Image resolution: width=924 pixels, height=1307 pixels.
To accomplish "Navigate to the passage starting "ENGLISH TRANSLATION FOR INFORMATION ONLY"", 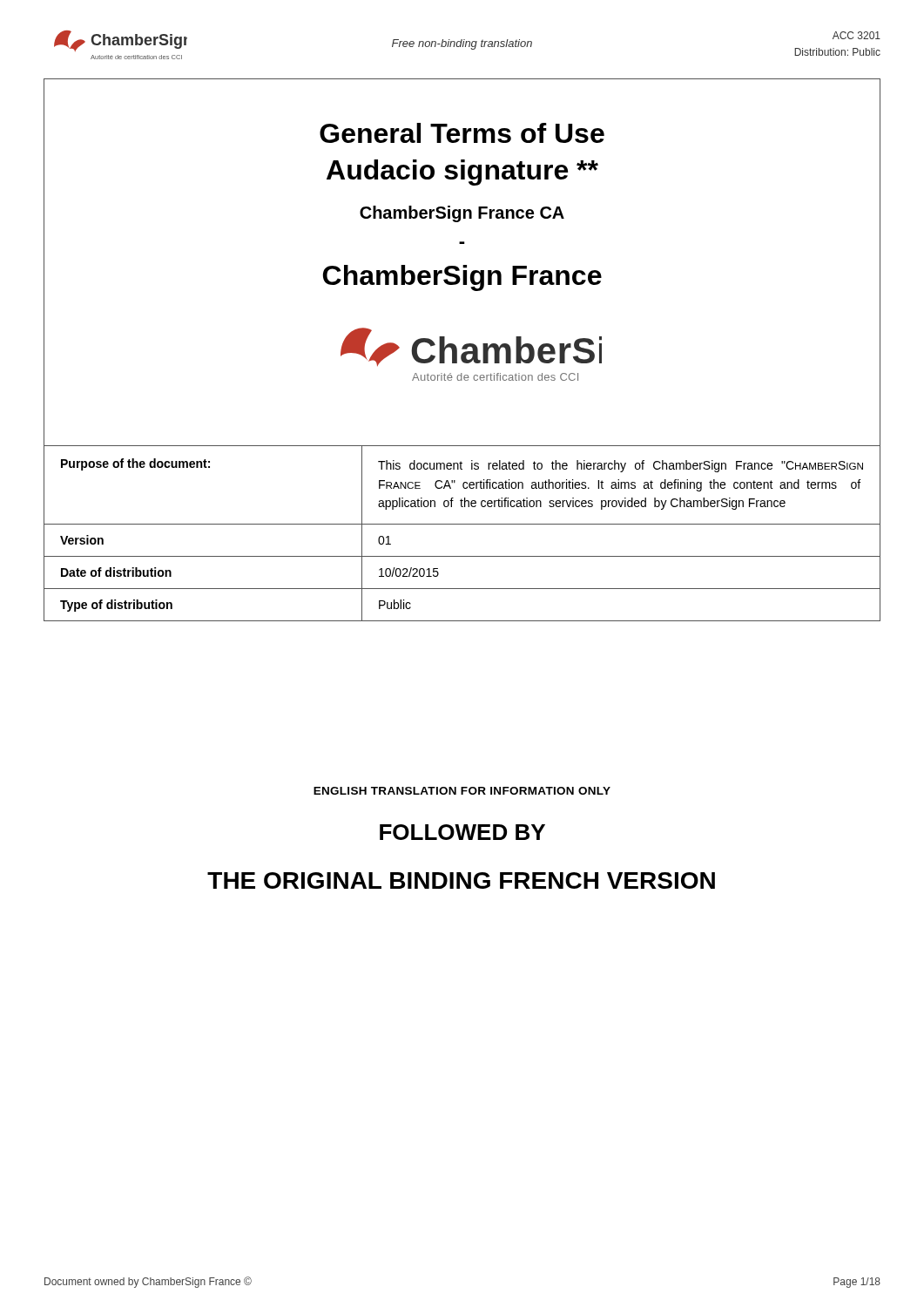I will tap(462, 791).
